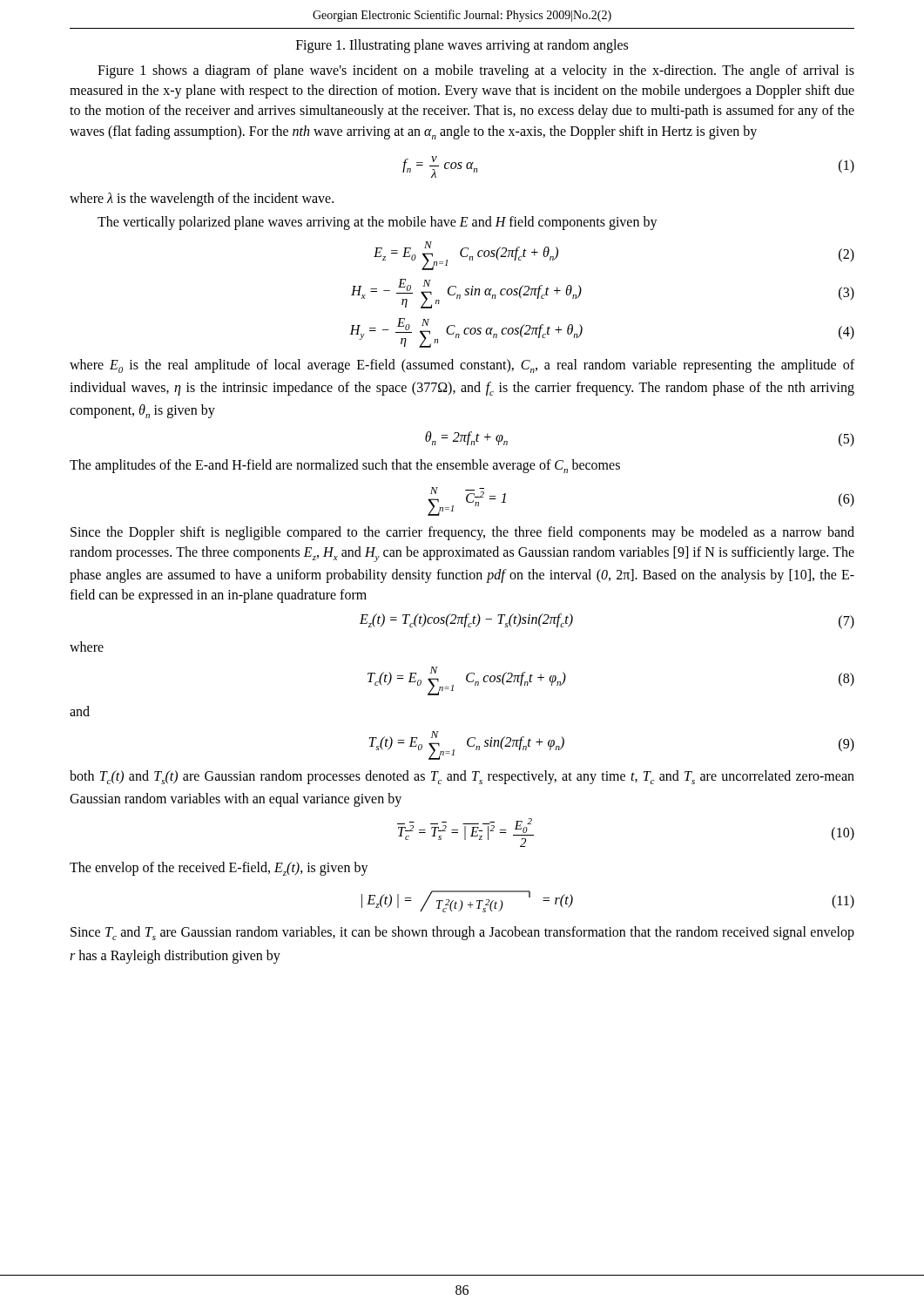Click the caption that begins "Figure 1. Illustrating plane waves arriving"

(x=462, y=45)
